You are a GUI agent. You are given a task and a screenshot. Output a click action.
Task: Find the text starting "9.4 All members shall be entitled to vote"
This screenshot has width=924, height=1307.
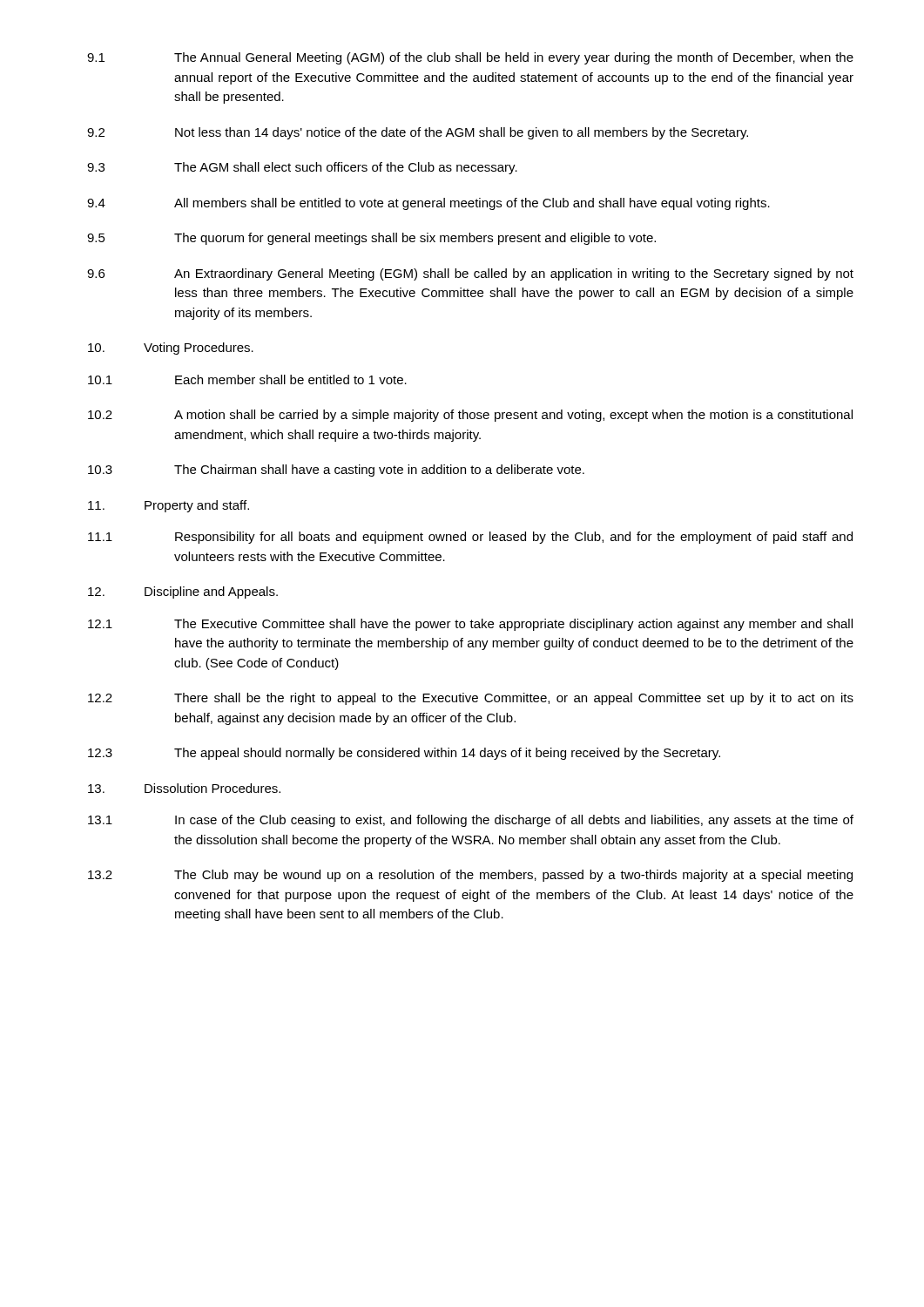point(470,203)
